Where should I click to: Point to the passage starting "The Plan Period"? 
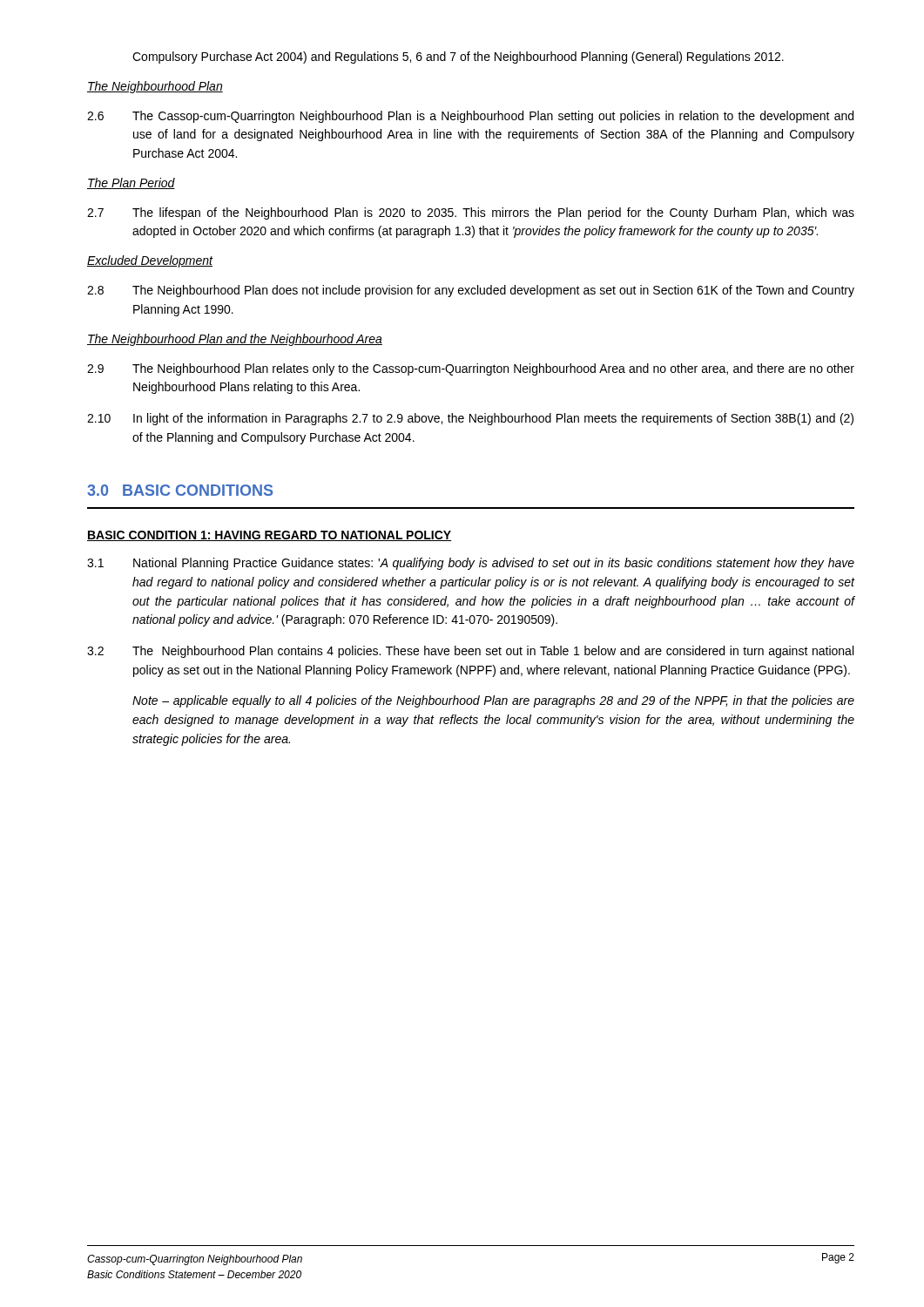point(131,183)
